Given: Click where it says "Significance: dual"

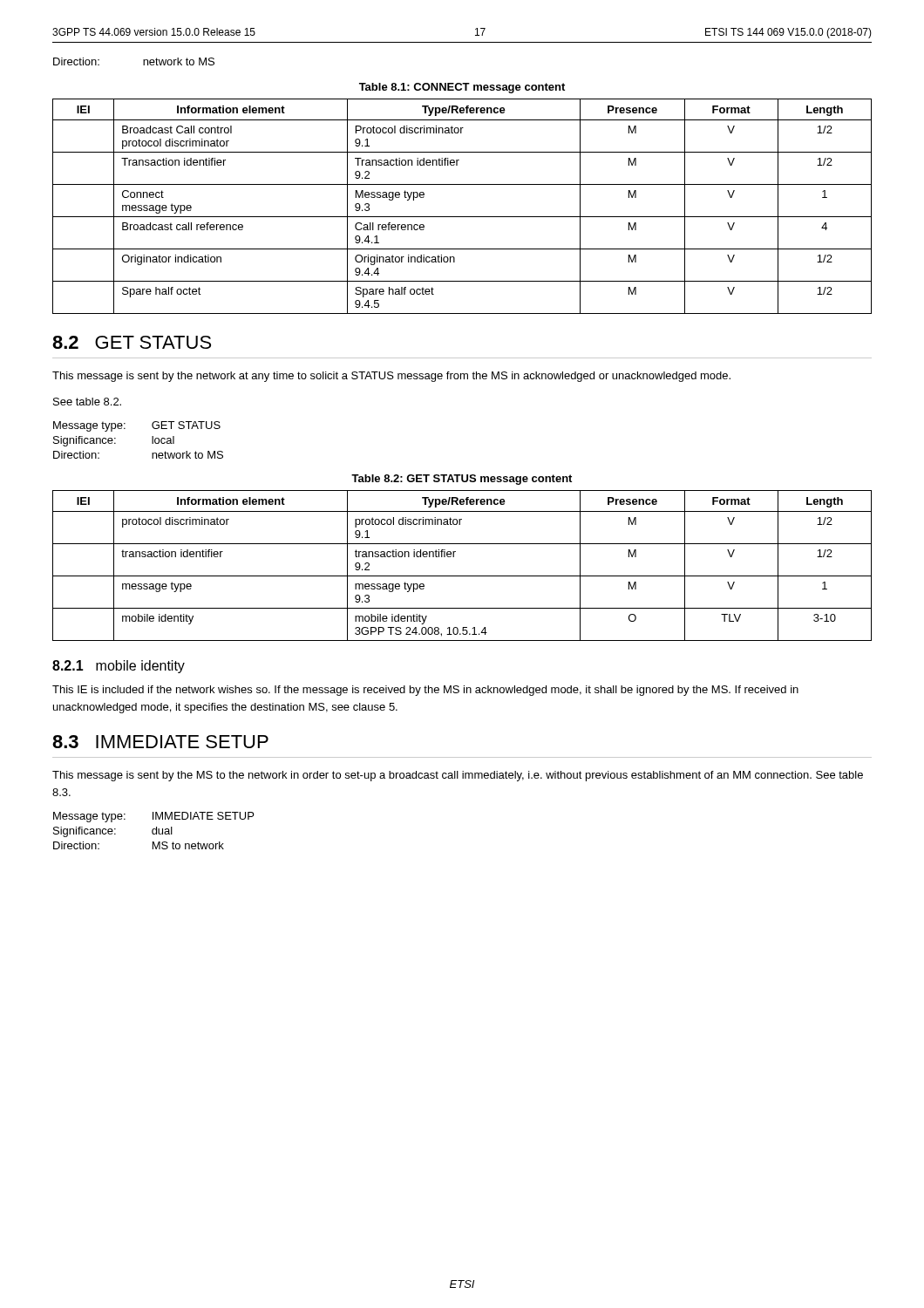Looking at the screenshot, I should point(113,831).
